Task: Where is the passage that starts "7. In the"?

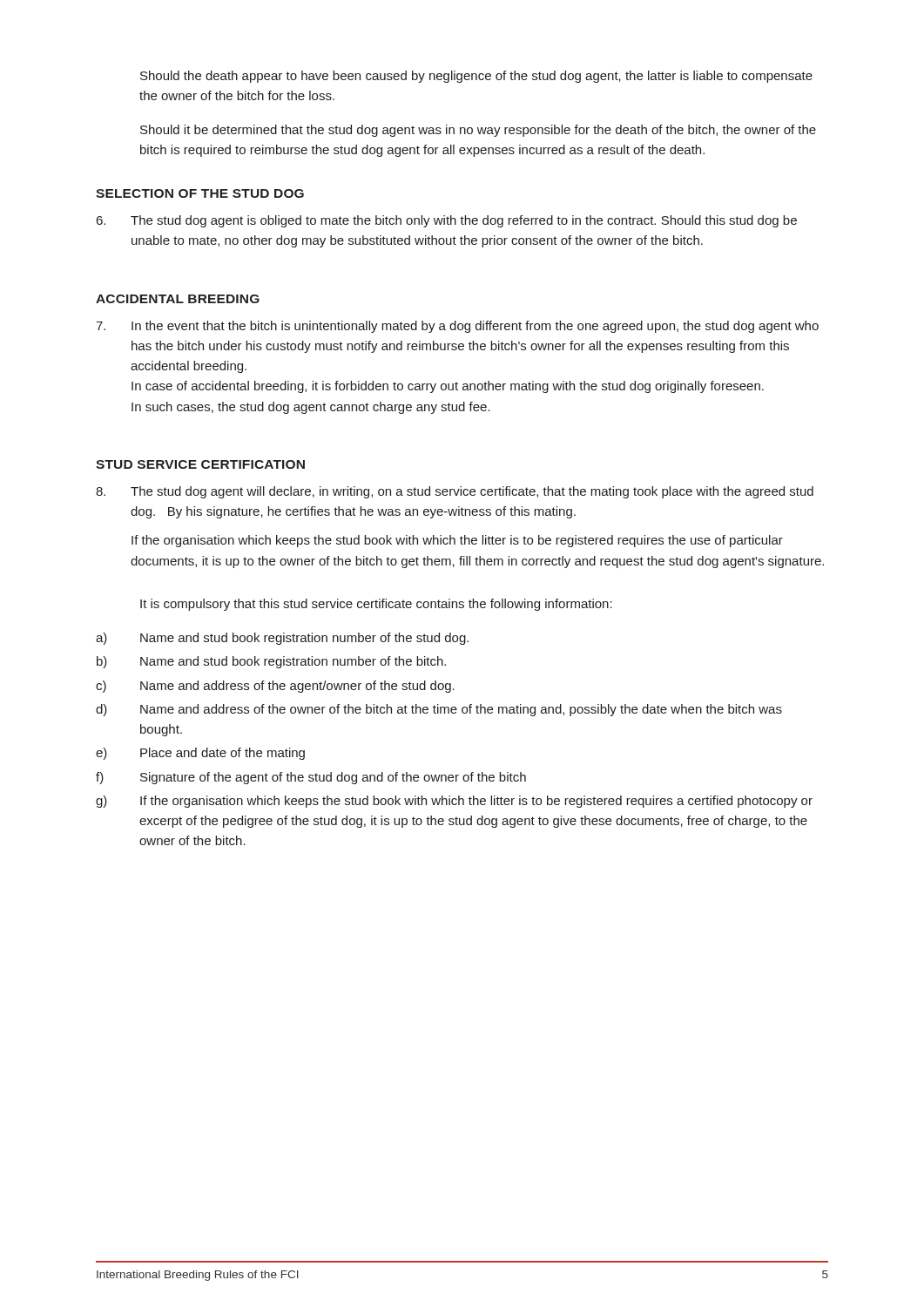Action: (457, 327)
